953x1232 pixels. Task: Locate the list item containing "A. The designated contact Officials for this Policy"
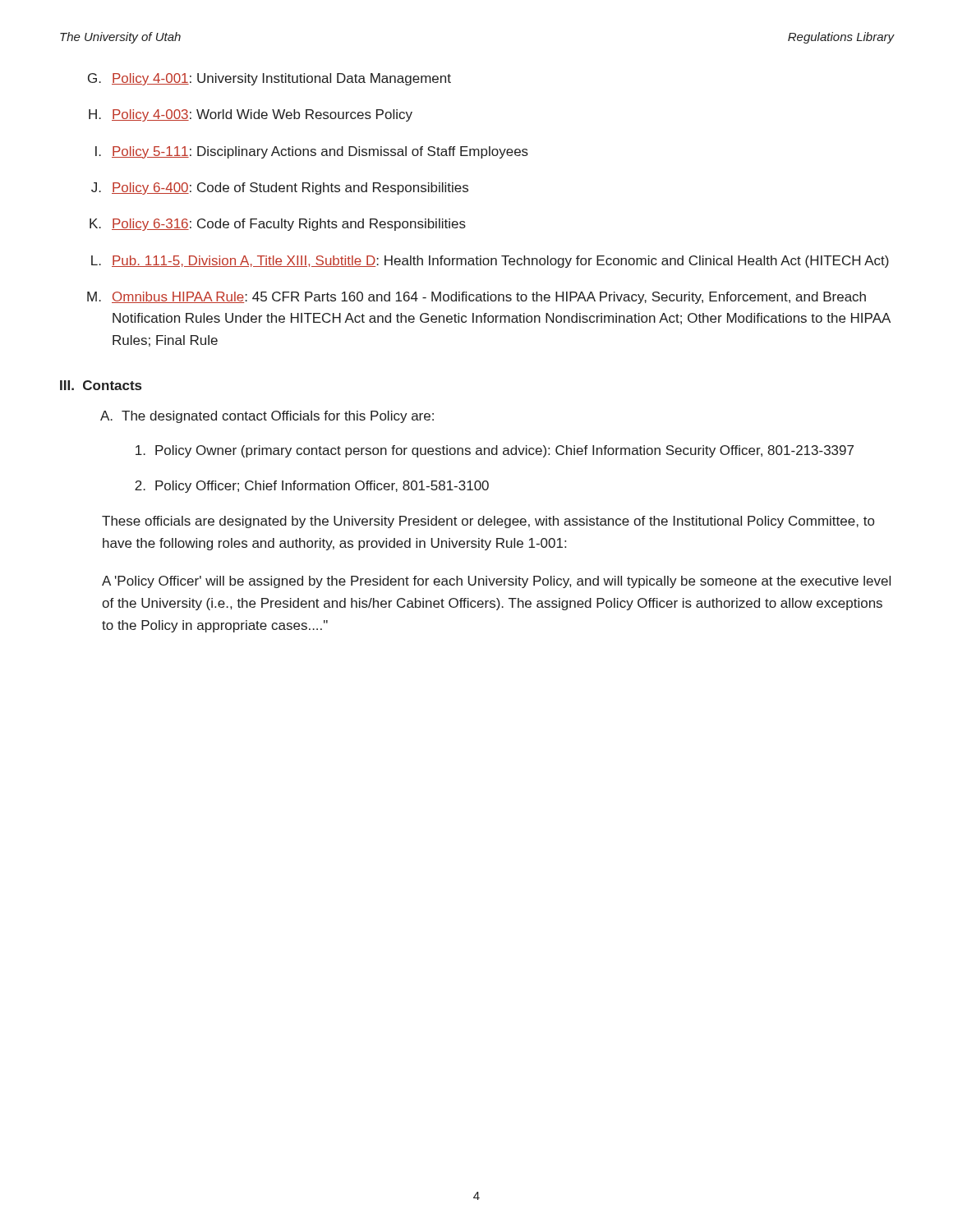267,417
